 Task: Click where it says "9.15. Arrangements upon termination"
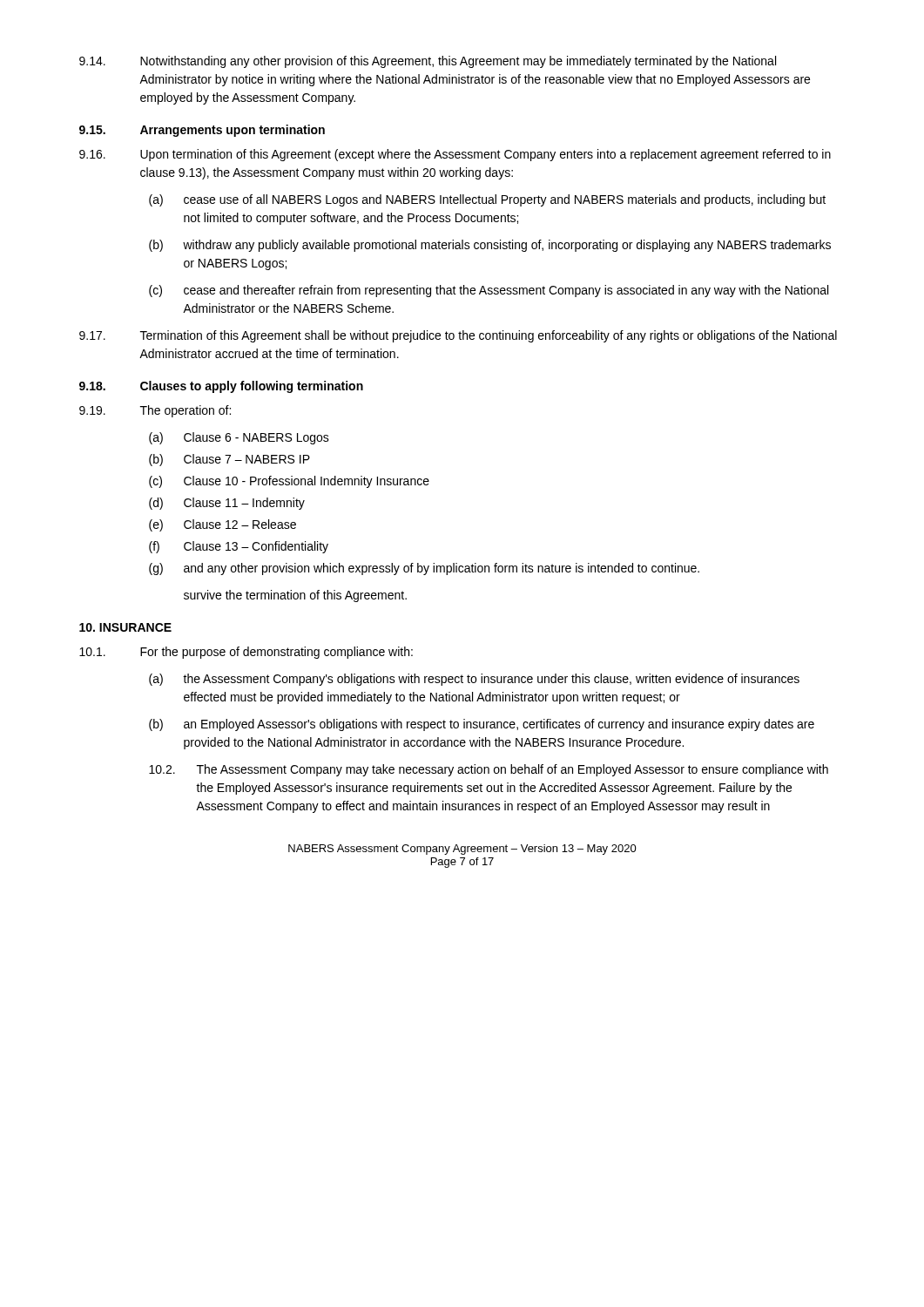pos(202,131)
